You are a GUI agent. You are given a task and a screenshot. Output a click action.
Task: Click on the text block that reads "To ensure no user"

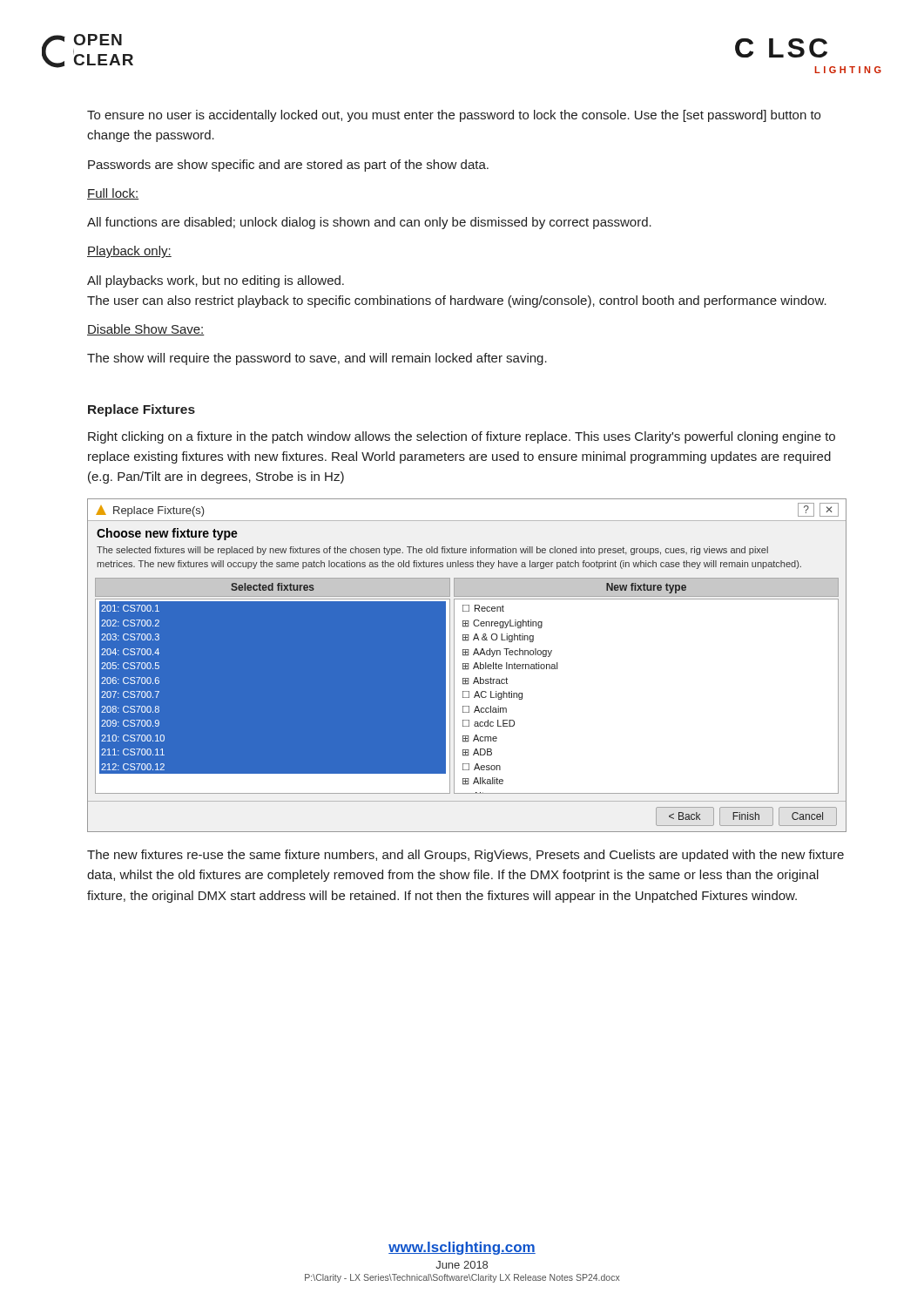(454, 125)
